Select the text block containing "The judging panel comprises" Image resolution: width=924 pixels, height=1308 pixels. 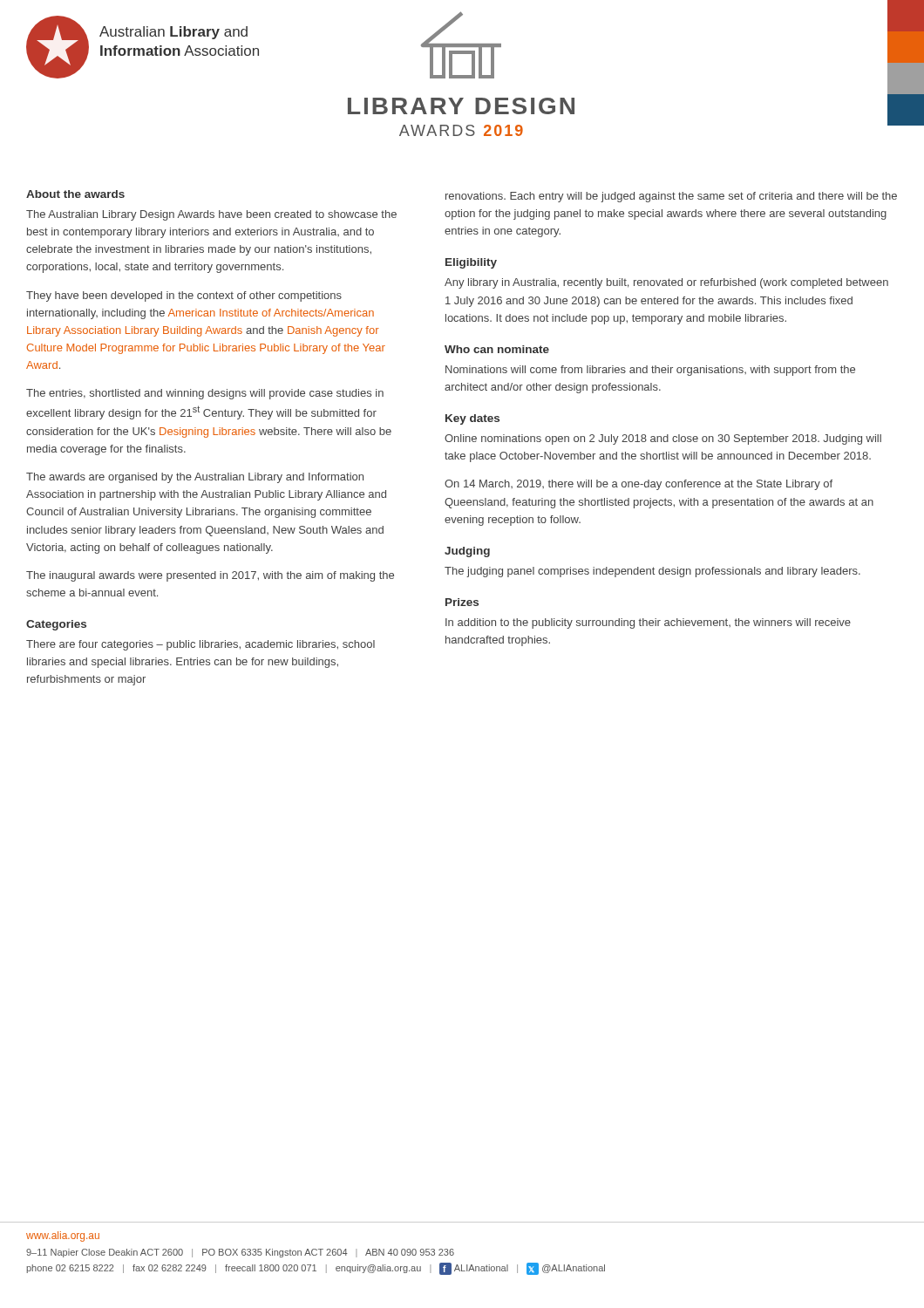[x=653, y=571]
